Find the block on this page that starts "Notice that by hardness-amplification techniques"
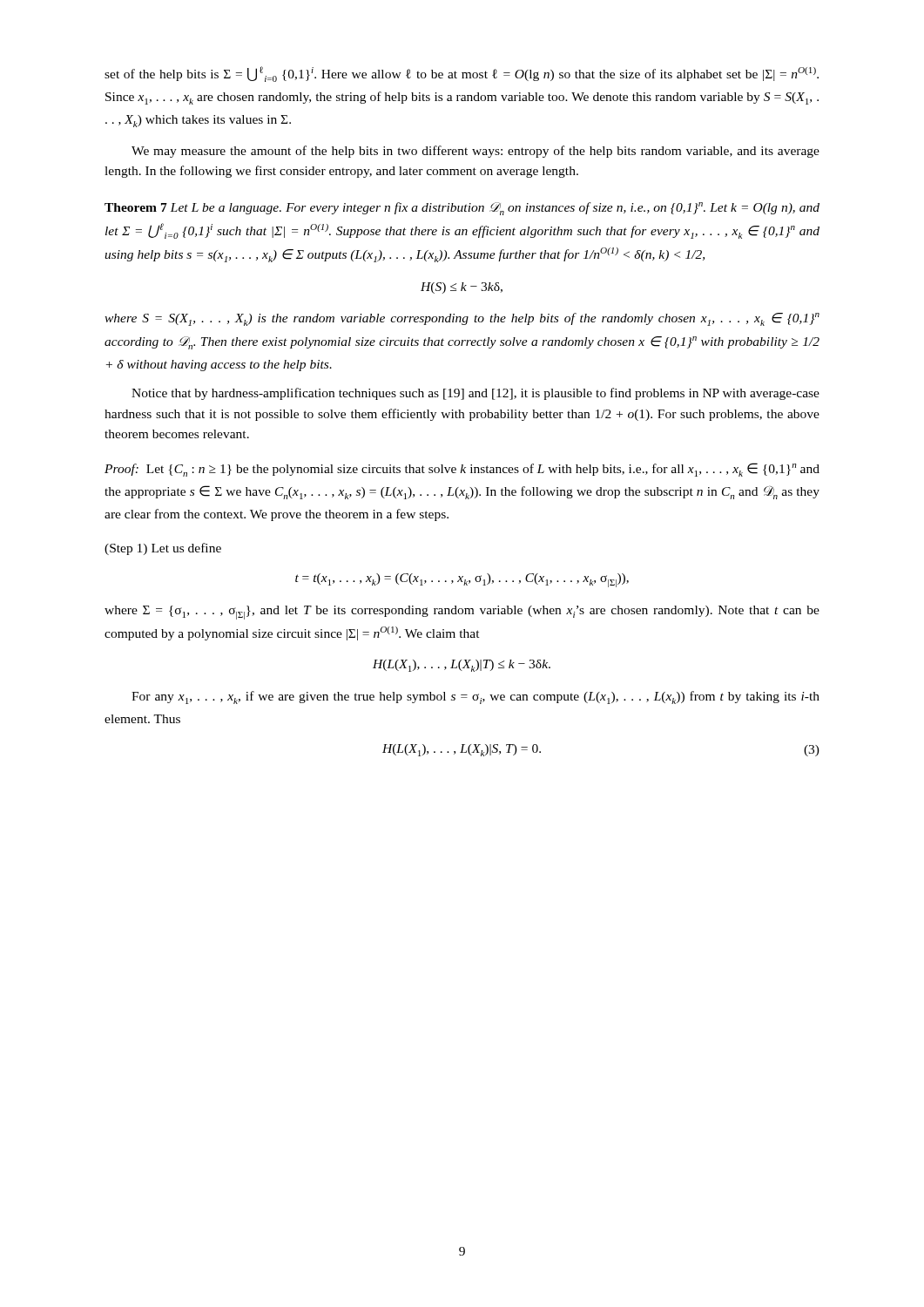 coord(462,413)
